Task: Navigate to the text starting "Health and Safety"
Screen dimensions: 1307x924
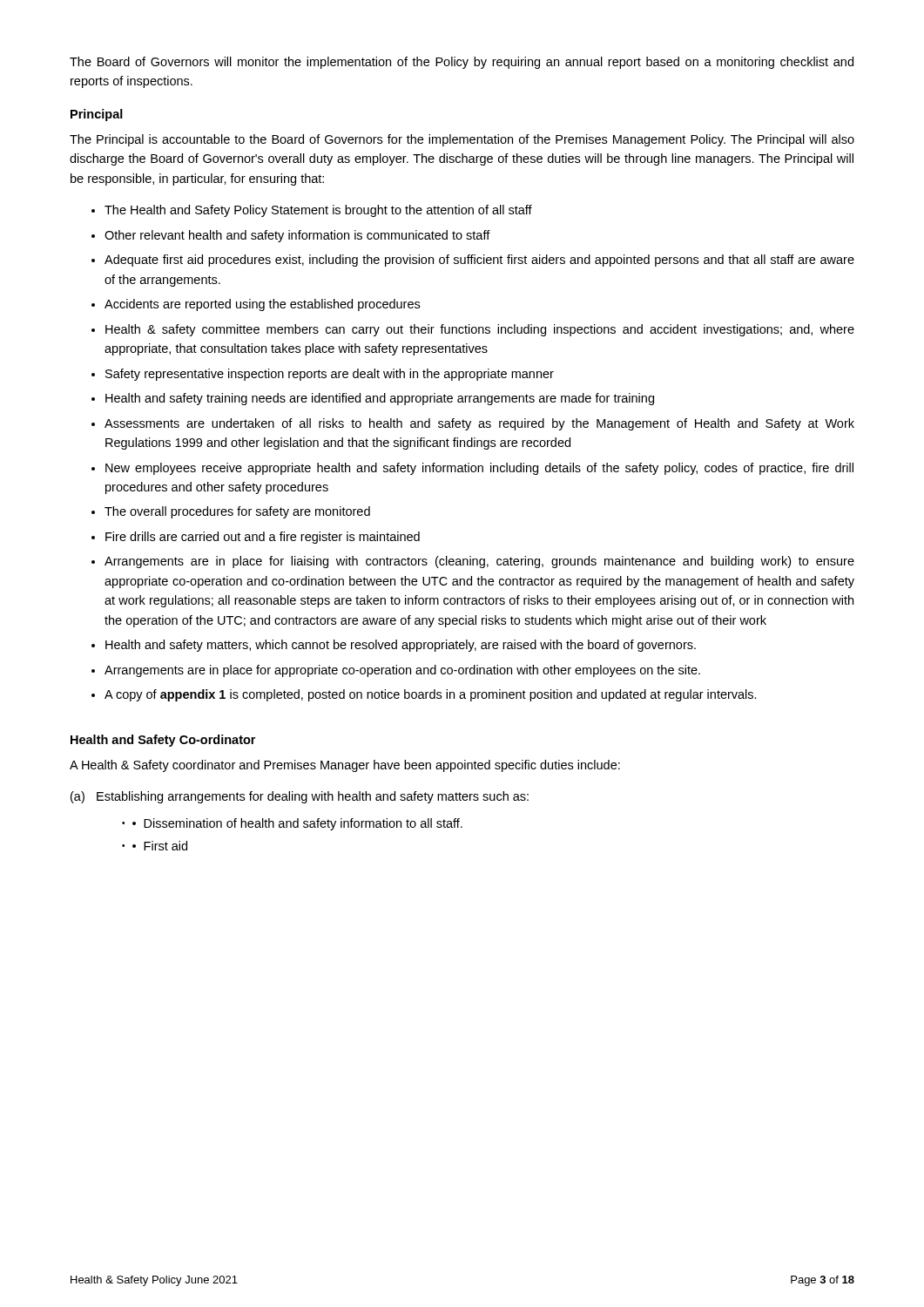Action: [x=163, y=739]
